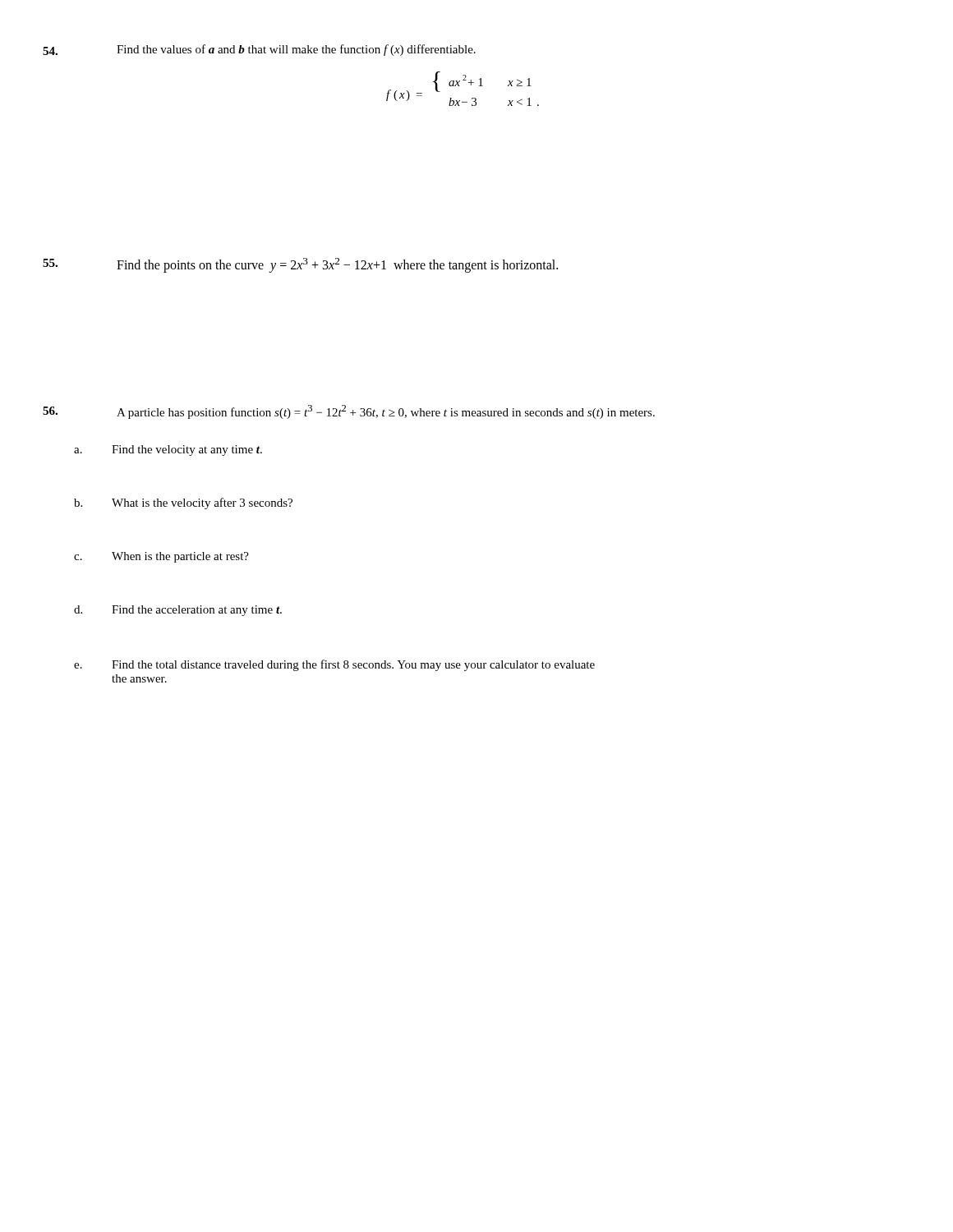This screenshot has height=1232, width=953.
Task: Click on the element starting "b. What is"
Action: [x=183, y=503]
